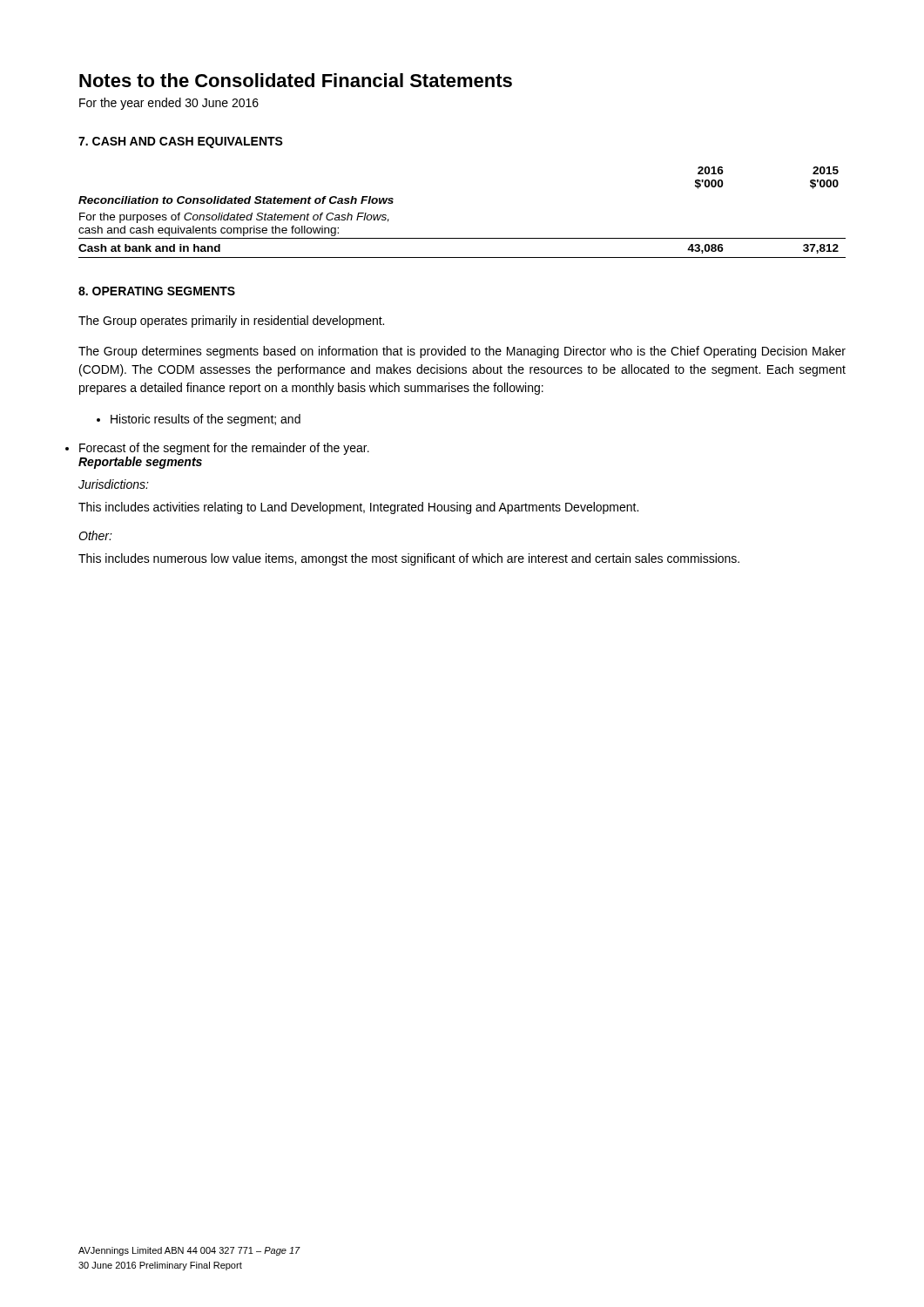Image resolution: width=924 pixels, height=1307 pixels.
Task: Click on the text block with the text "The Group operates primarily in"
Action: [x=231, y=322]
